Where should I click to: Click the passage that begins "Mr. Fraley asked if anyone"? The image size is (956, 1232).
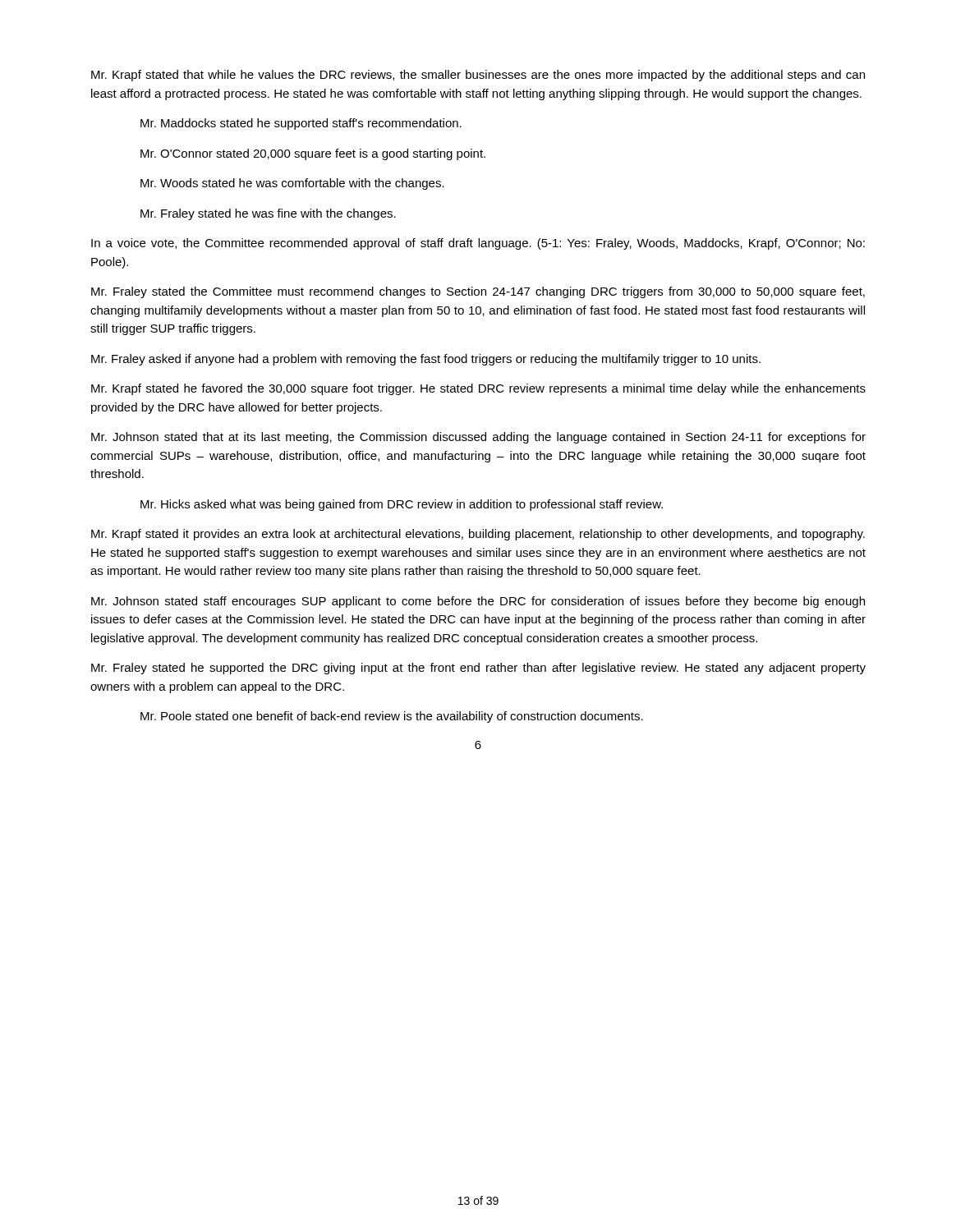click(426, 358)
